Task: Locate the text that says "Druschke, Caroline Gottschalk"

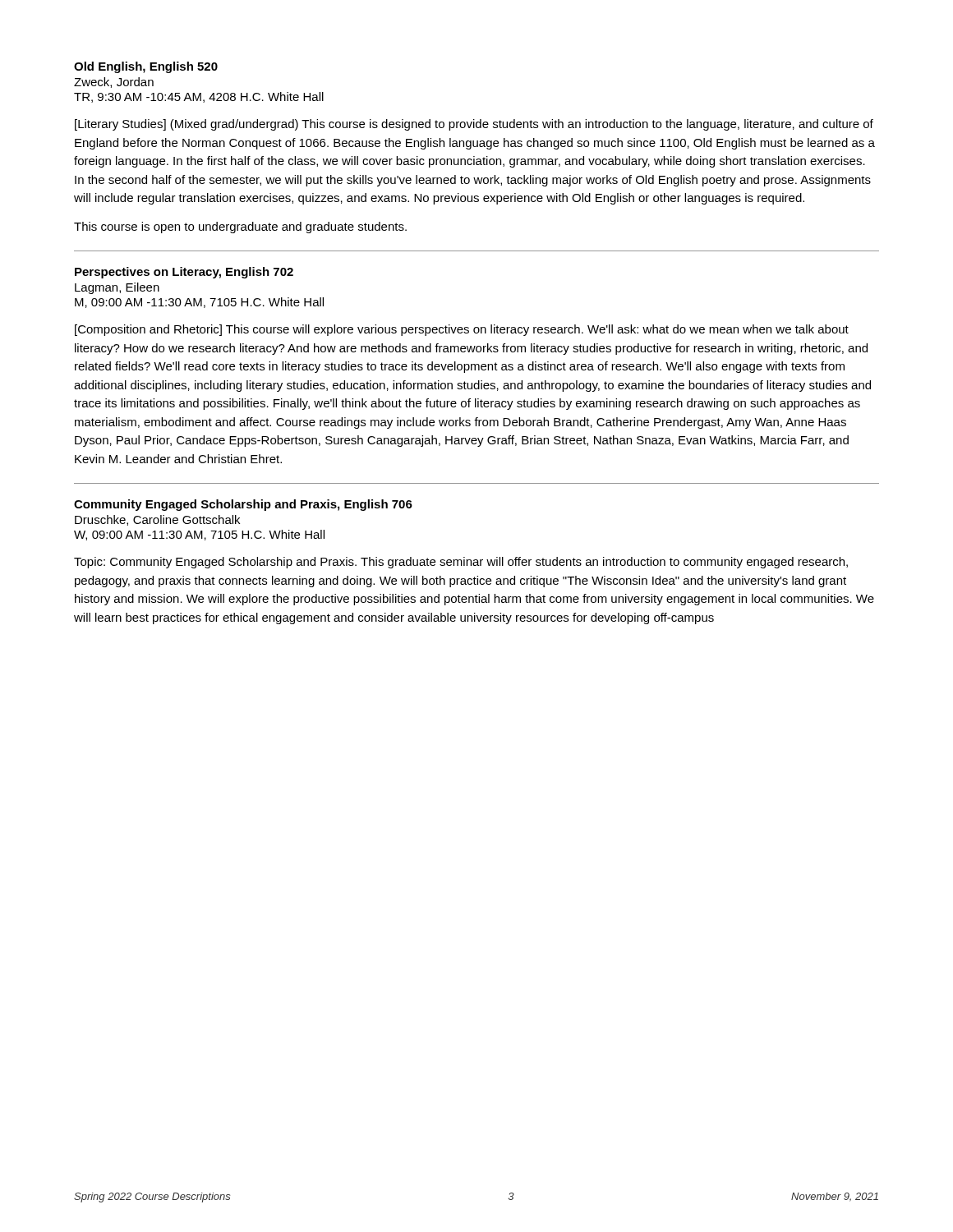Action: click(x=157, y=519)
